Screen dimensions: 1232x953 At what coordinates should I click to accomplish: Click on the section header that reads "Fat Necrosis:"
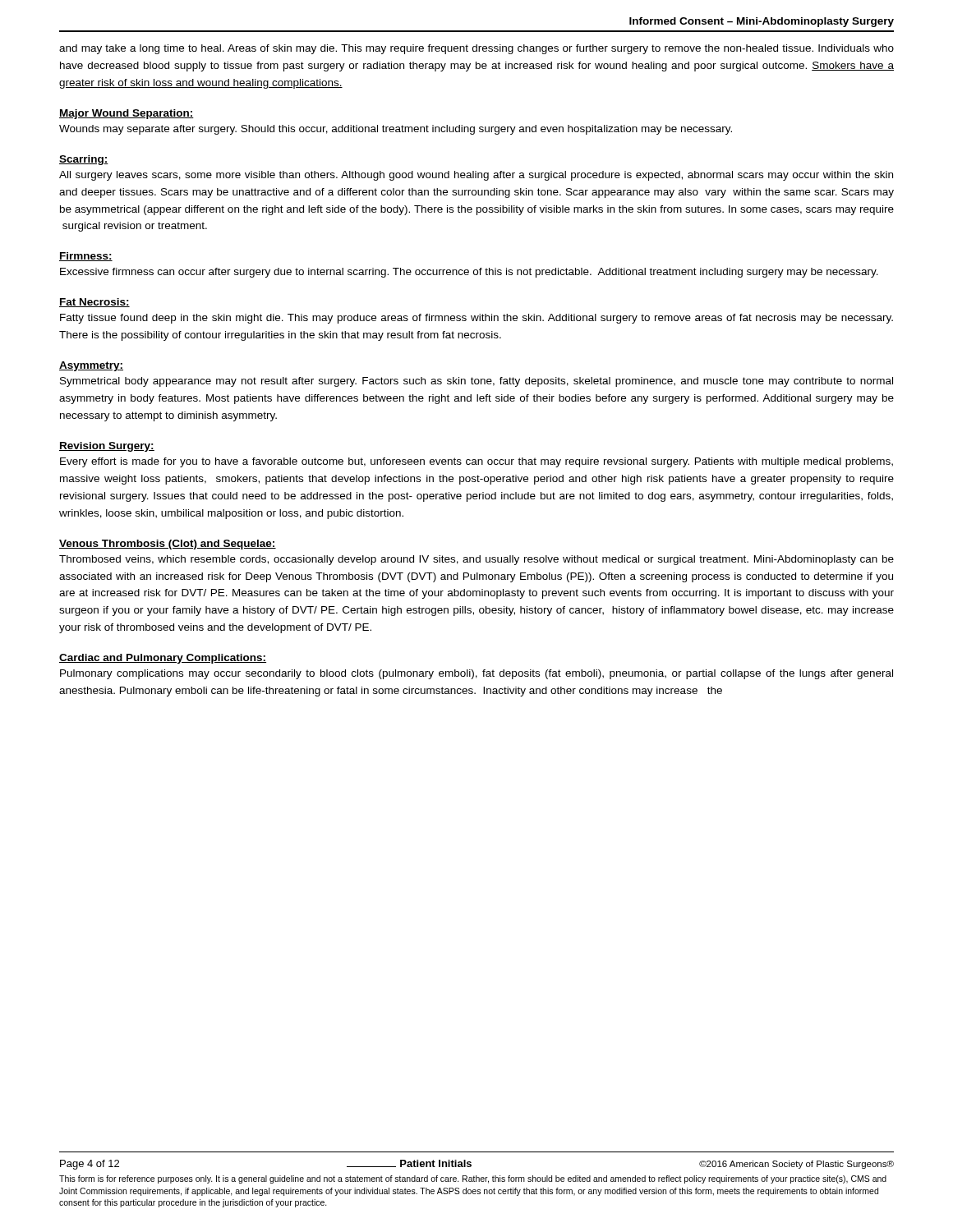pyautogui.click(x=94, y=302)
